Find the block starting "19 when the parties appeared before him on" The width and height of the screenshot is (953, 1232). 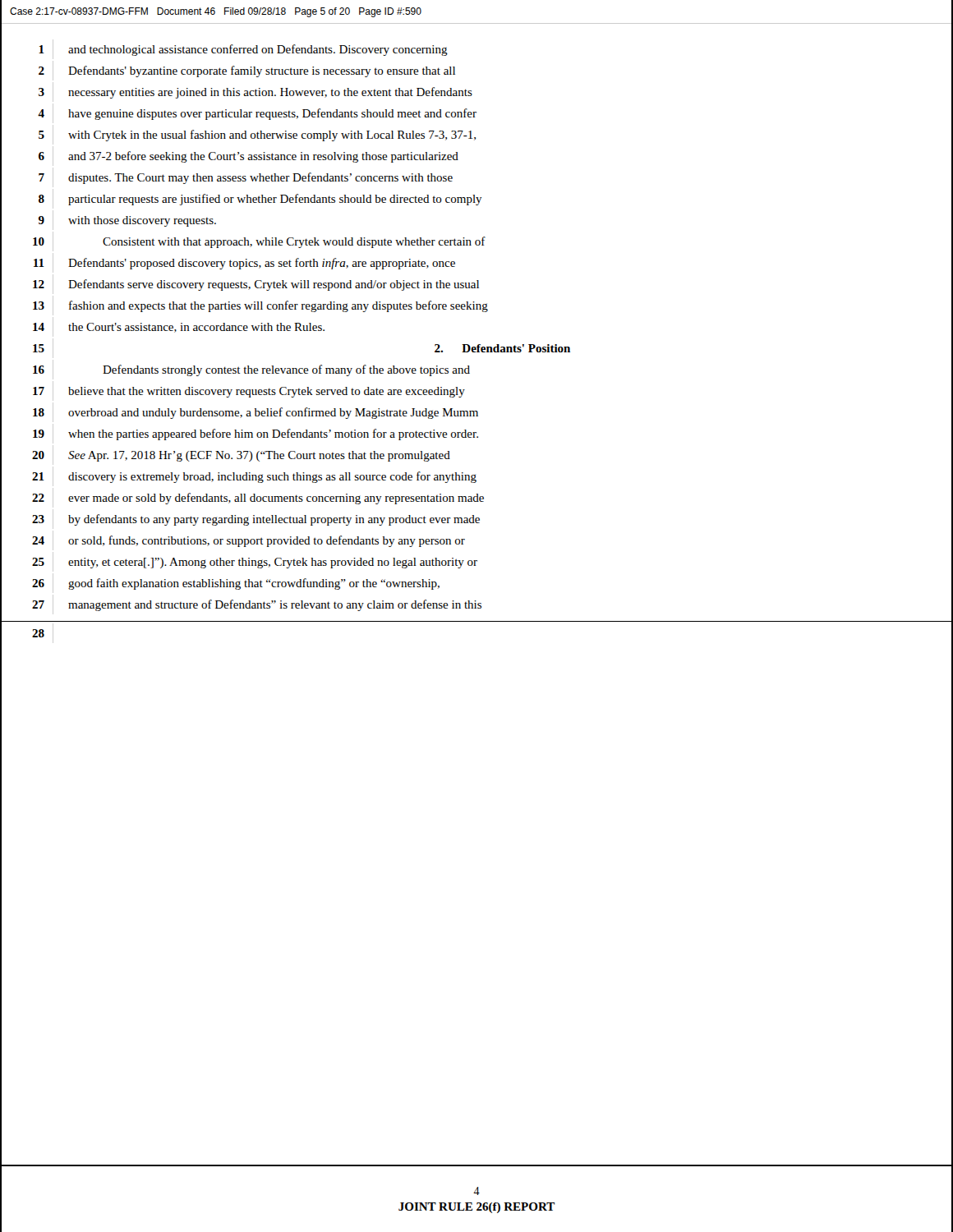[476, 434]
